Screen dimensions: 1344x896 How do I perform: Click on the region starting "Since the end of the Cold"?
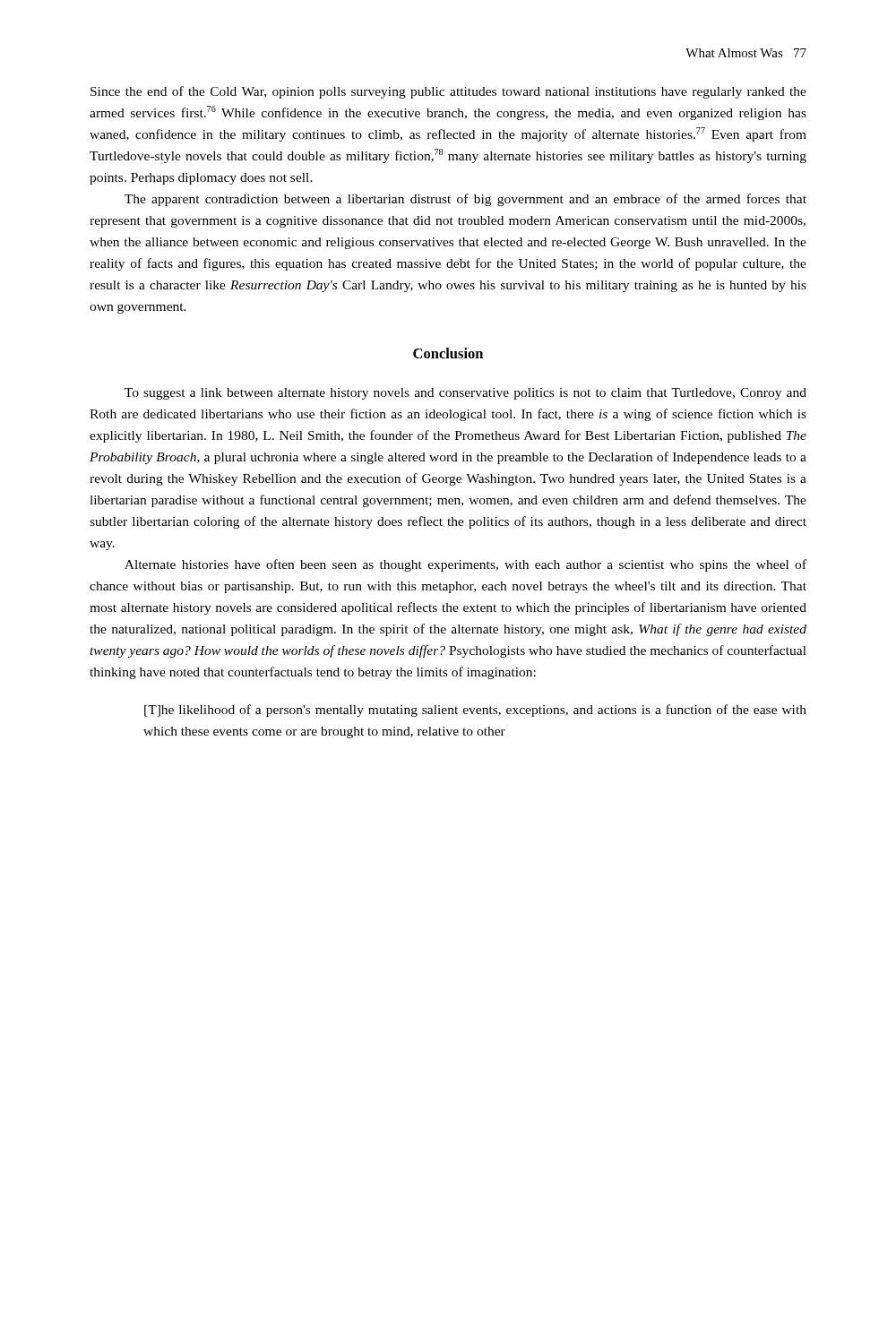coord(448,199)
